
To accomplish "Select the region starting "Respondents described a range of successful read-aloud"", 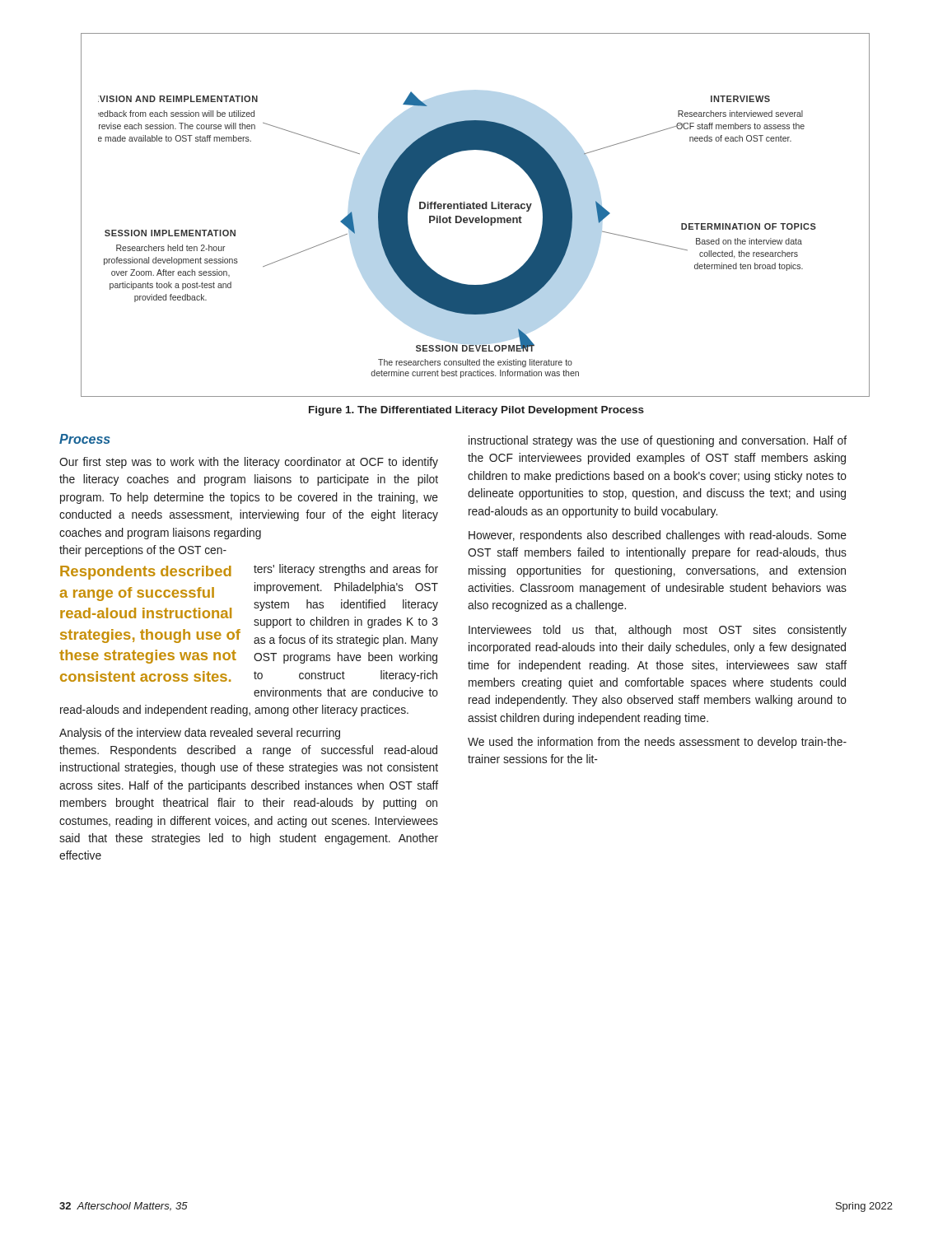I will coord(150,624).
